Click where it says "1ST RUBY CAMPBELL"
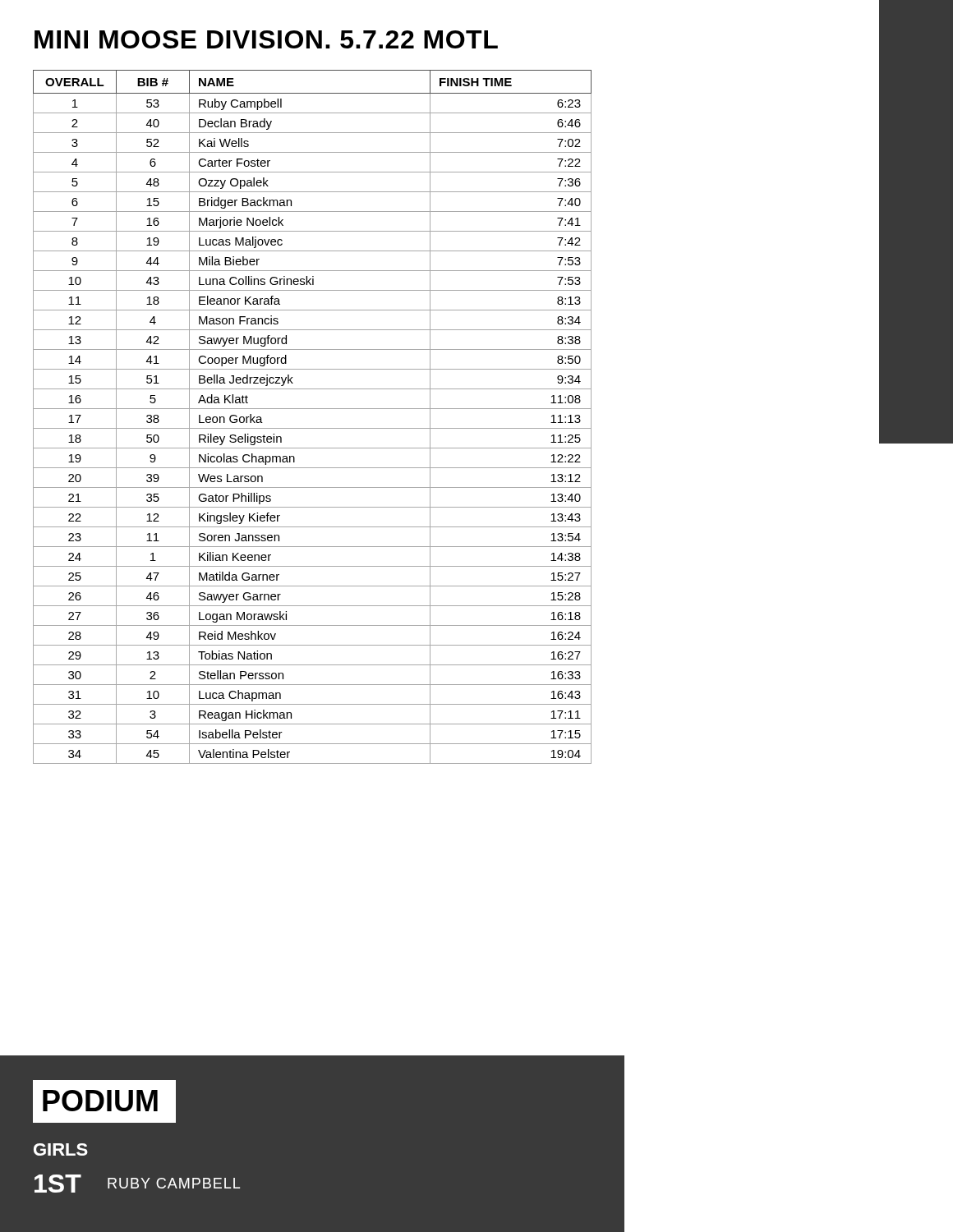 pos(137,1184)
